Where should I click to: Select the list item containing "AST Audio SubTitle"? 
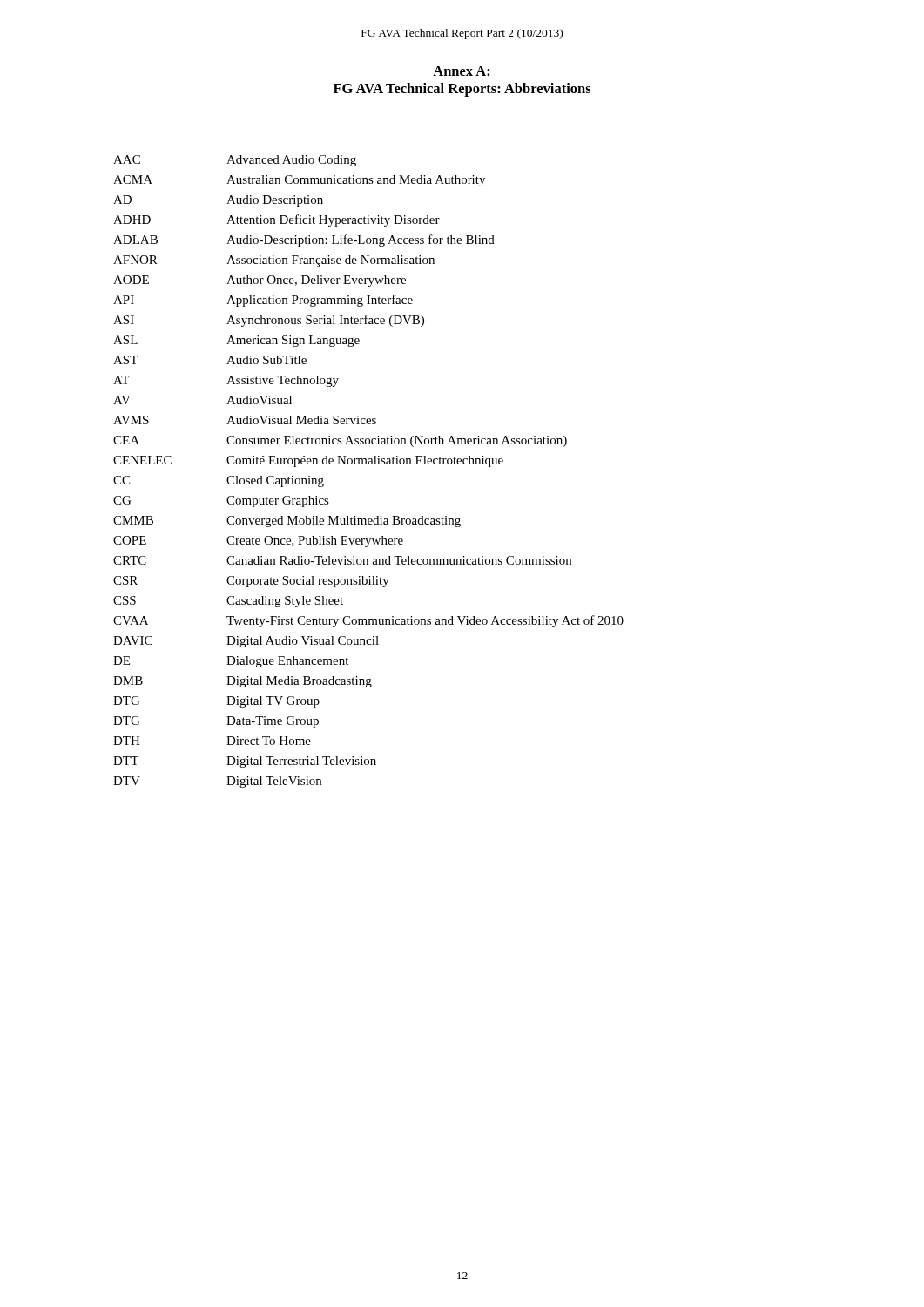tap(120, 359)
